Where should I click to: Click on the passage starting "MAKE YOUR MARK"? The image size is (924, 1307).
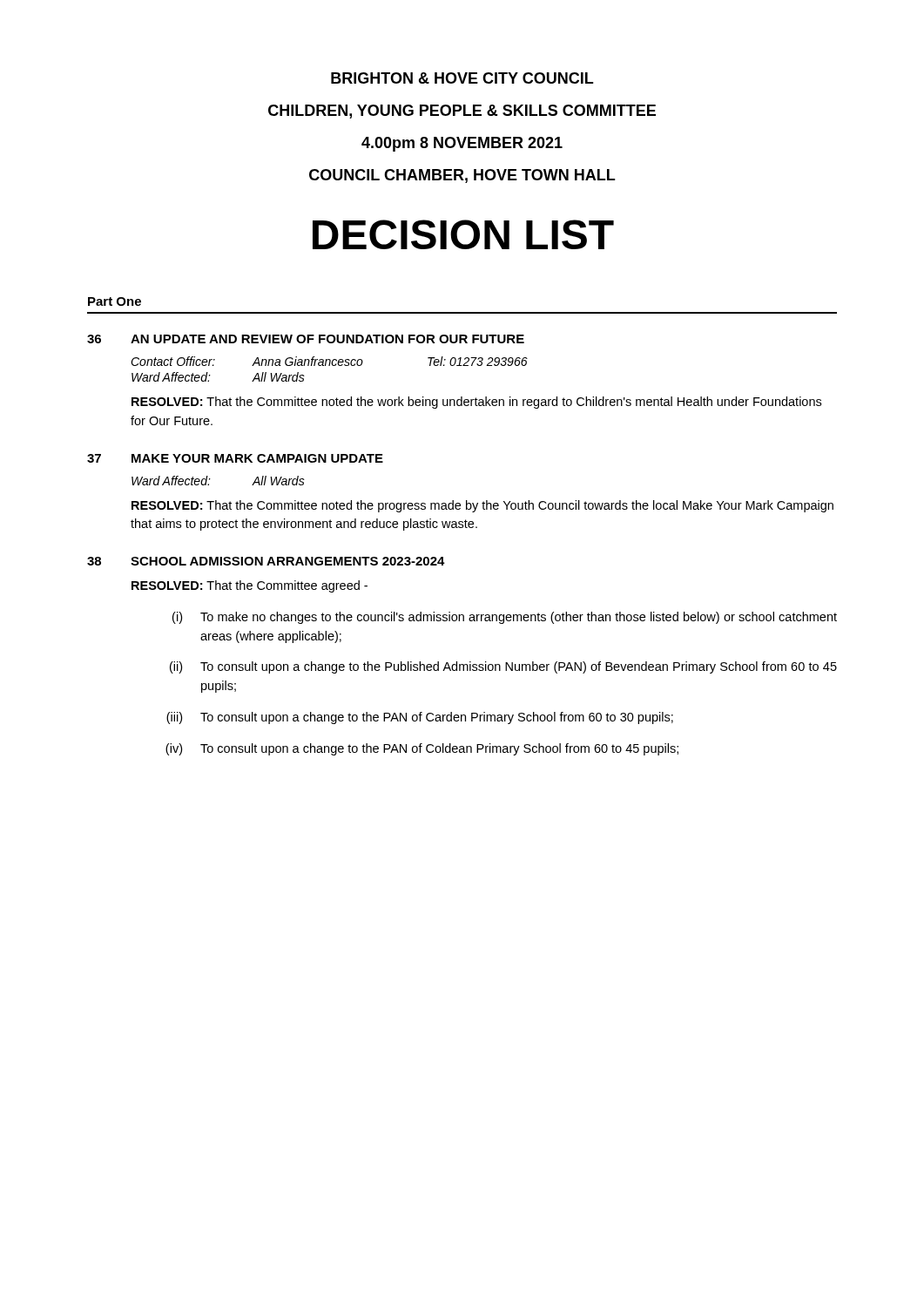coord(257,457)
